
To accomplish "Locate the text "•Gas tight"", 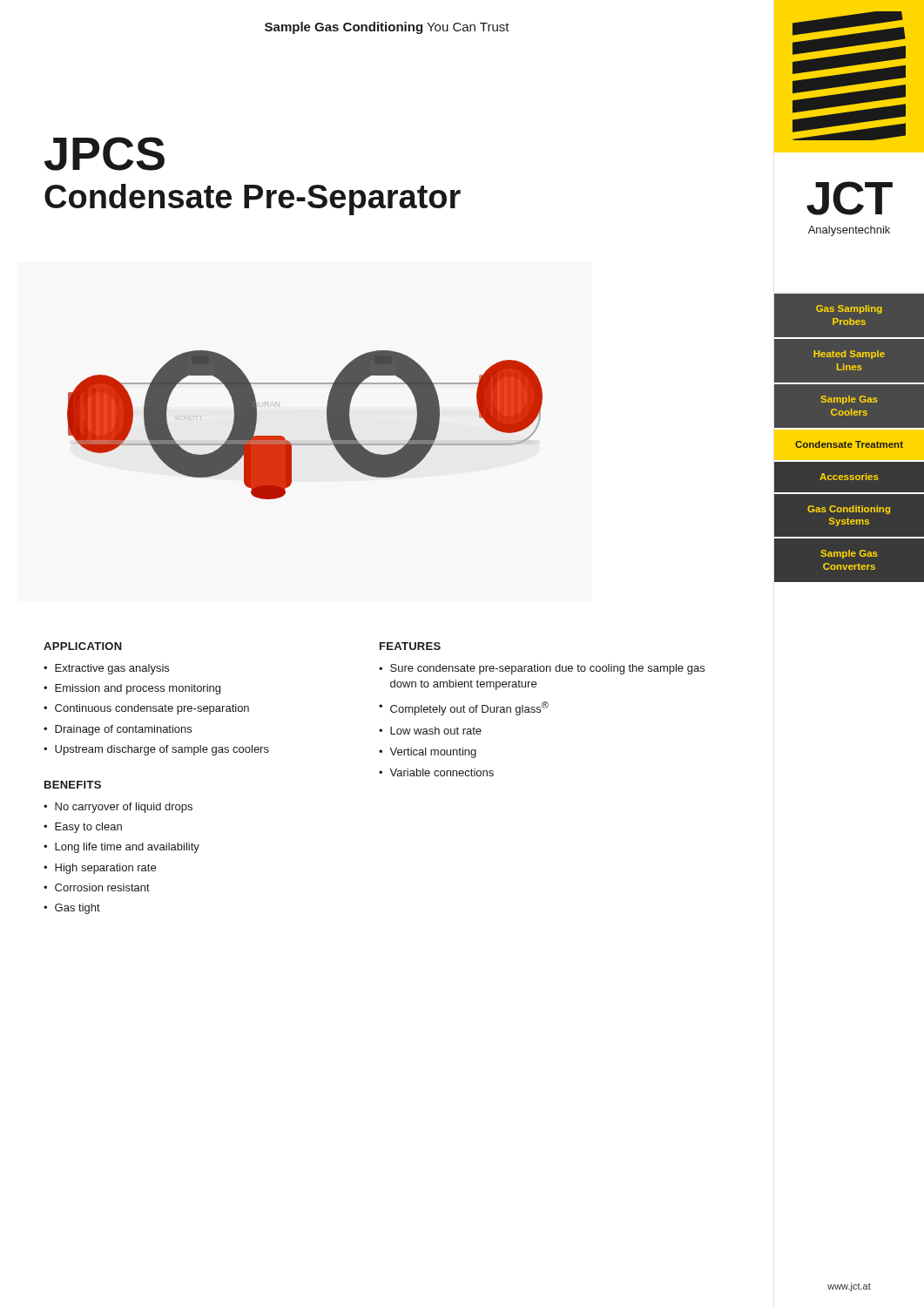I will (x=72, y=908).
